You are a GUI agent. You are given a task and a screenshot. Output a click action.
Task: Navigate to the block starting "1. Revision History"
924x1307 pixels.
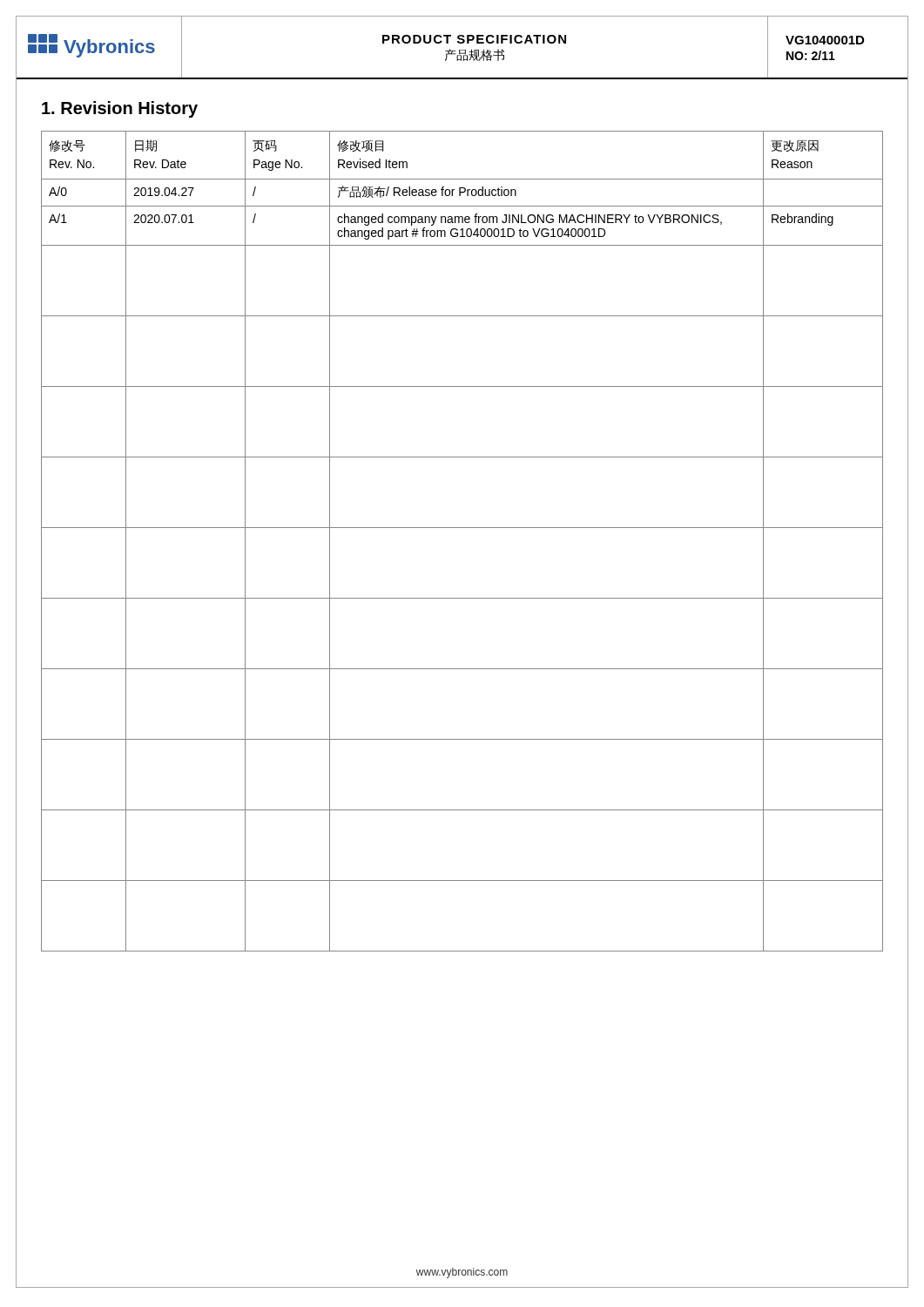point(119,108)
